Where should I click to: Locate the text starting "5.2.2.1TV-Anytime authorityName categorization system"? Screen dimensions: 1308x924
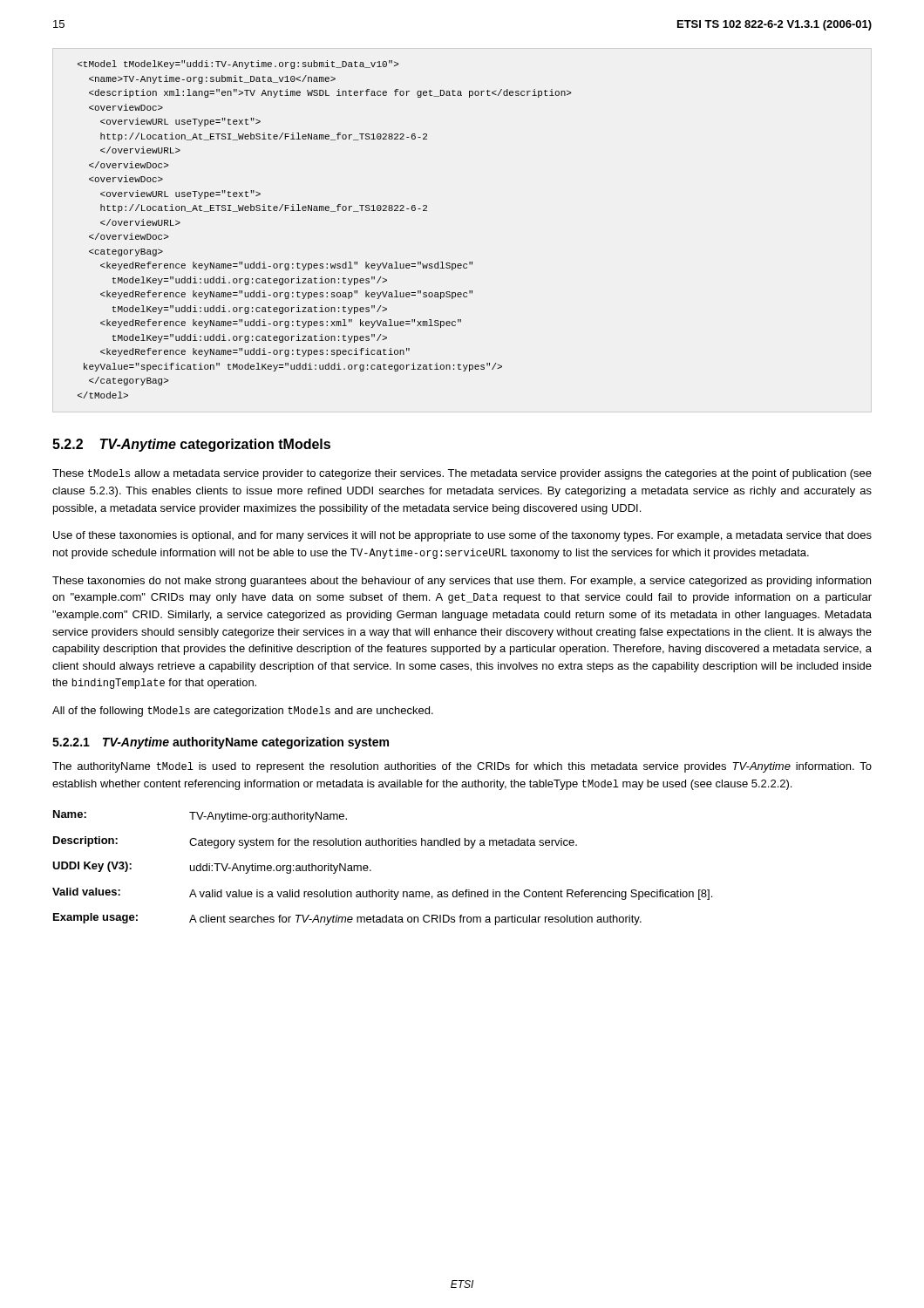[x=221, y=743]
